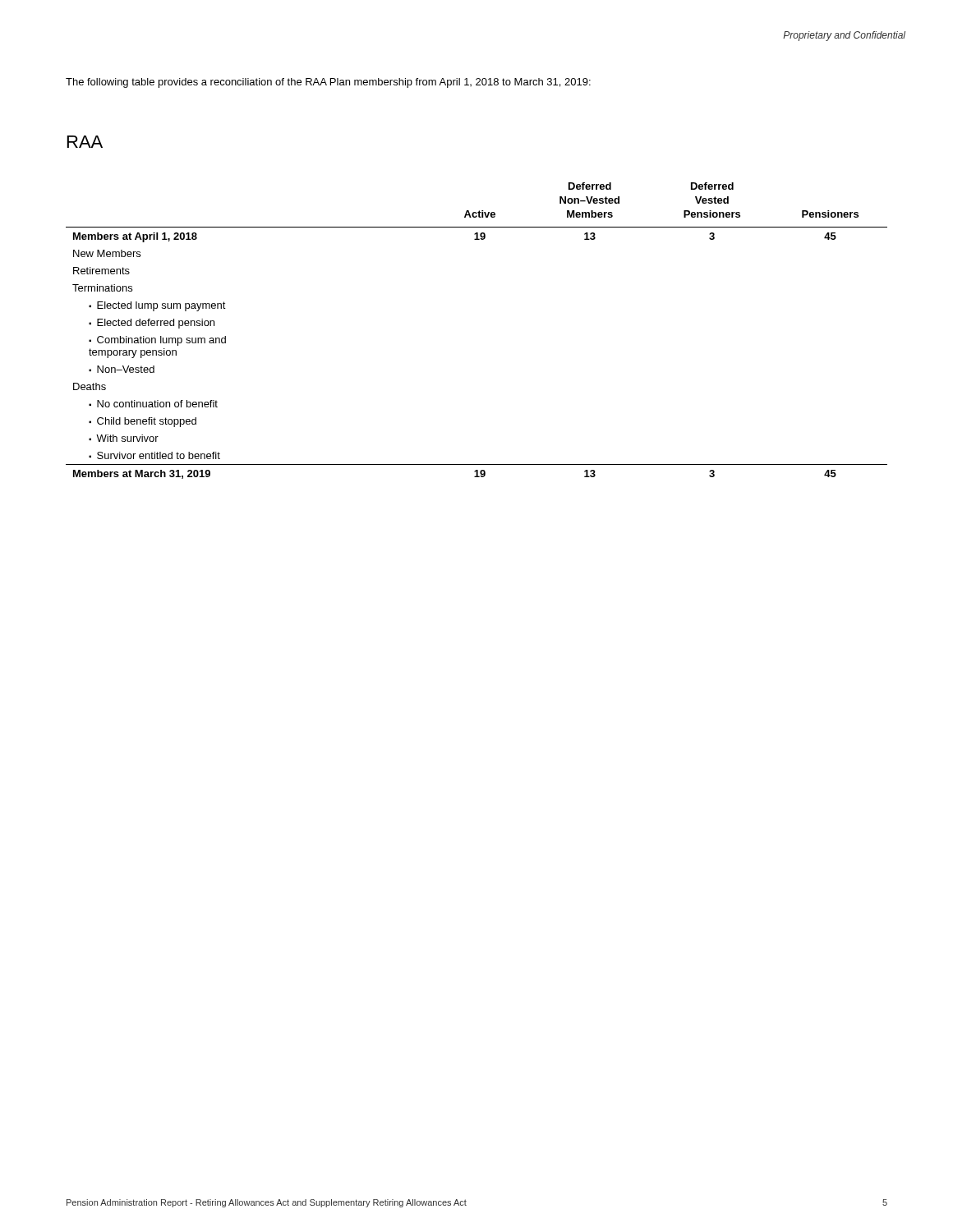This screenshot has width=953, height=1232.
Task: Find the table that mentions "Elected deferred pension"
Action: click(x=476, y=329)
